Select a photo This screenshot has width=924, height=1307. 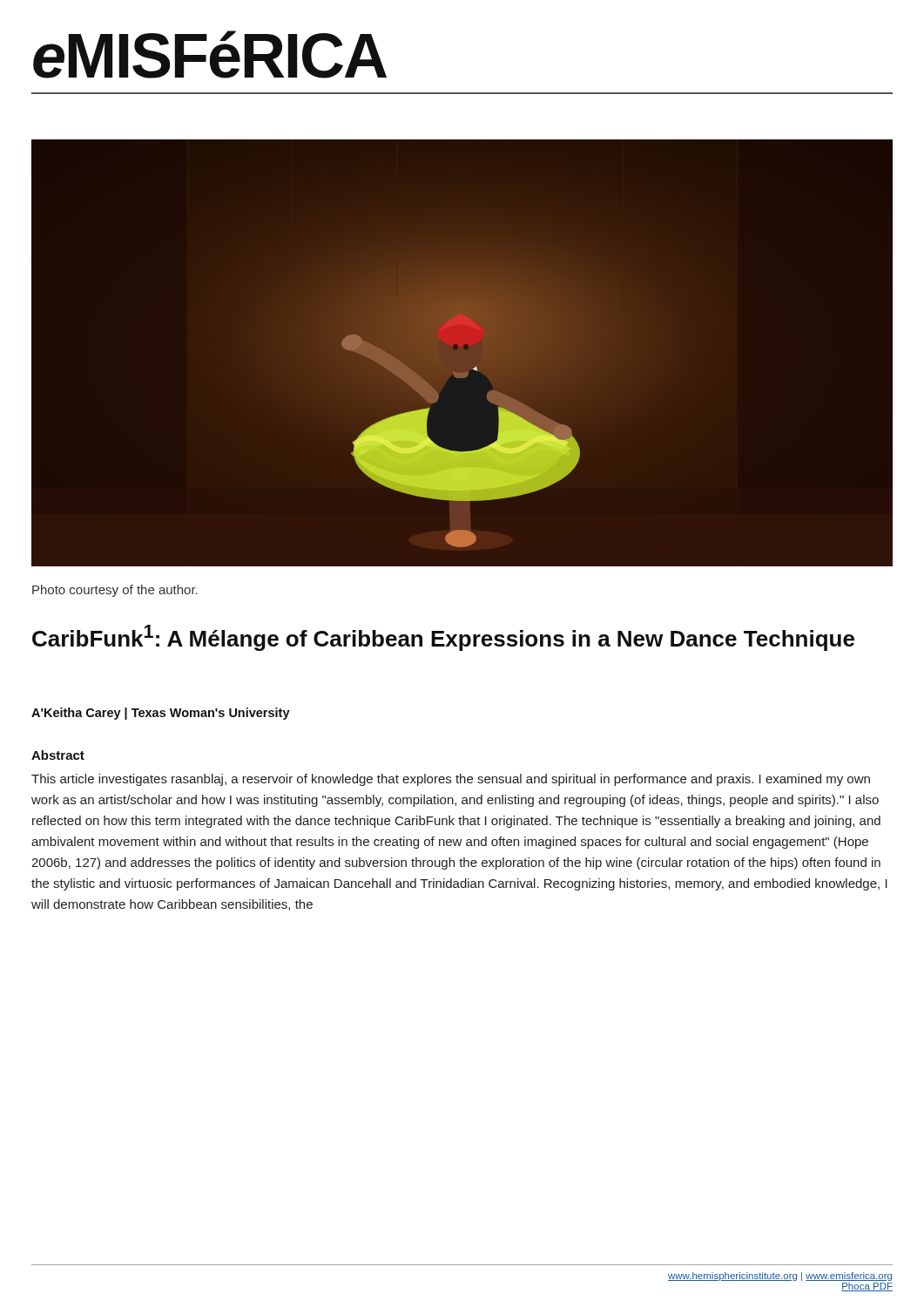coord(462,355)
